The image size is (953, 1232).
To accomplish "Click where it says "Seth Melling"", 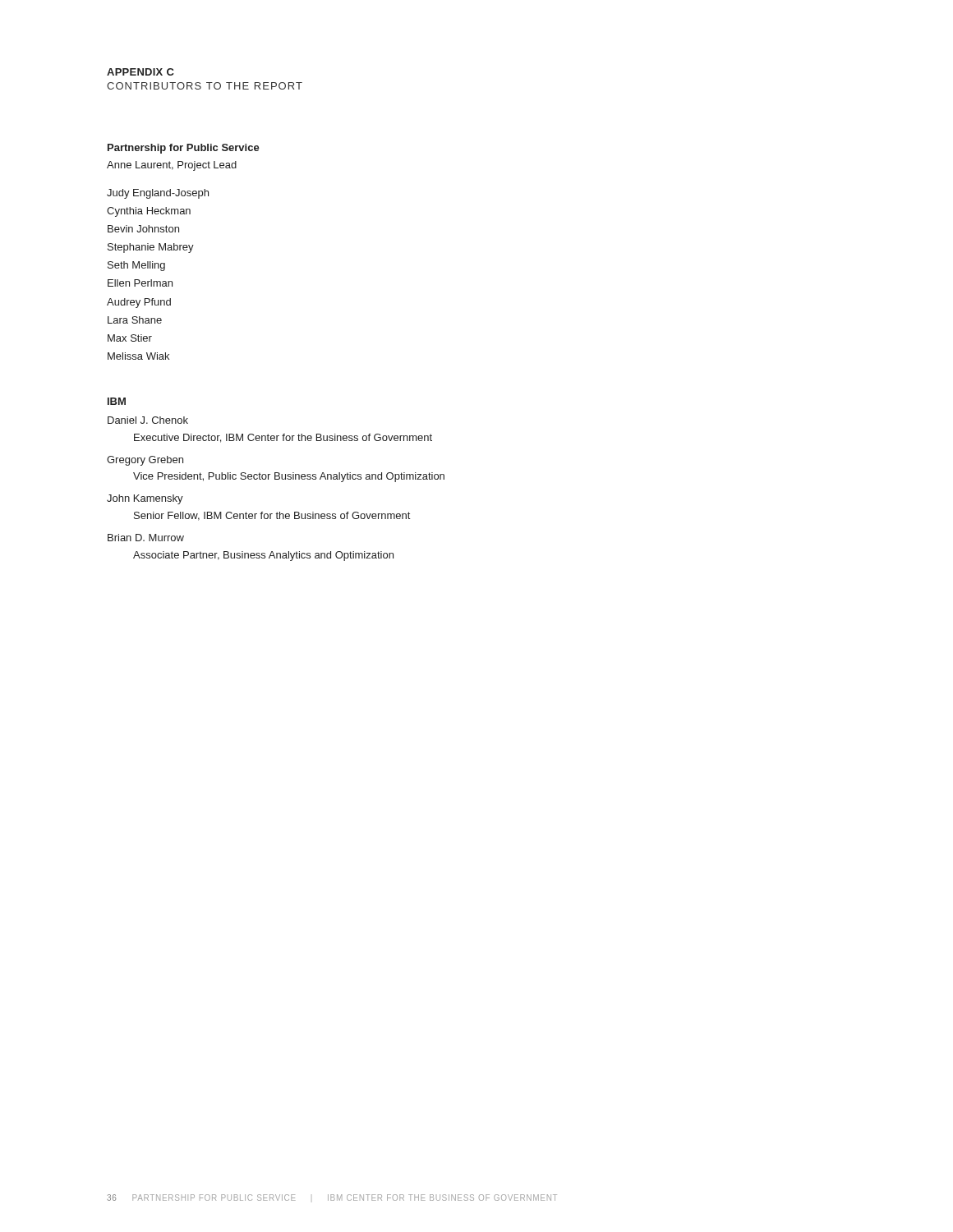I will tap(136, 265).
